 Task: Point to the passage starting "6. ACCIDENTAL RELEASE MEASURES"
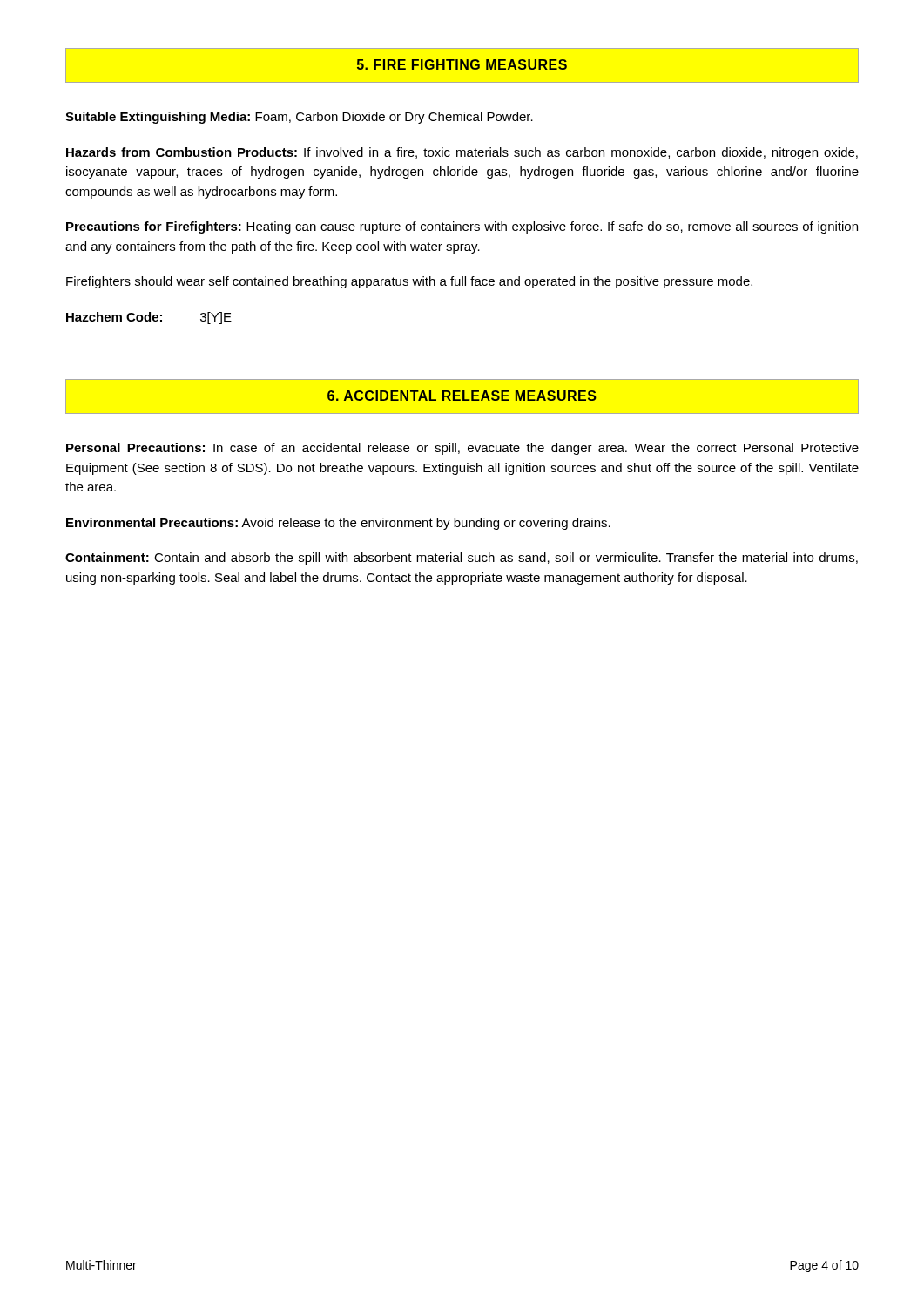coord(462,396)
